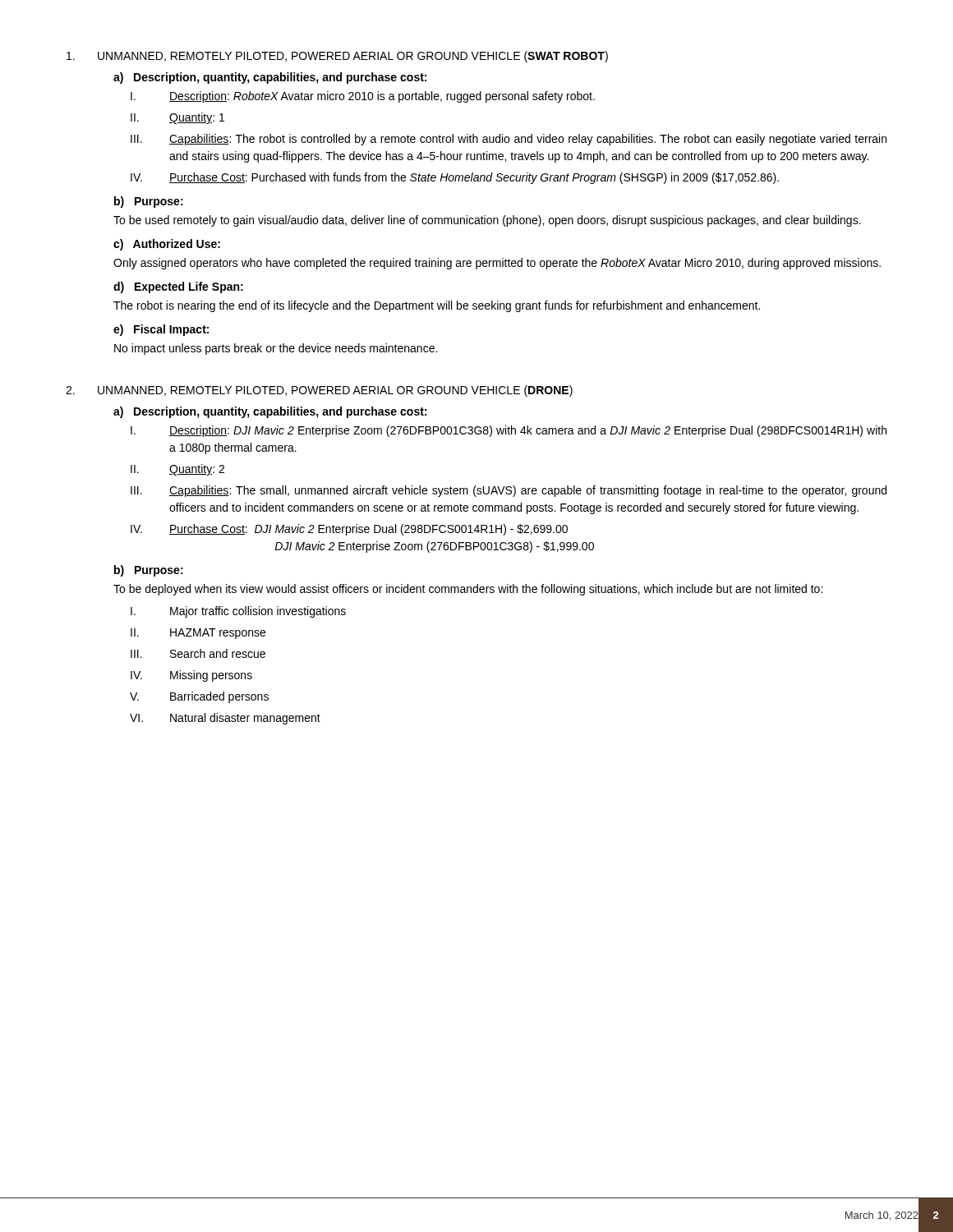Find the list item that reads "II. Quantity: 1"
The image size is (953, 1232).
coord(177,118)
